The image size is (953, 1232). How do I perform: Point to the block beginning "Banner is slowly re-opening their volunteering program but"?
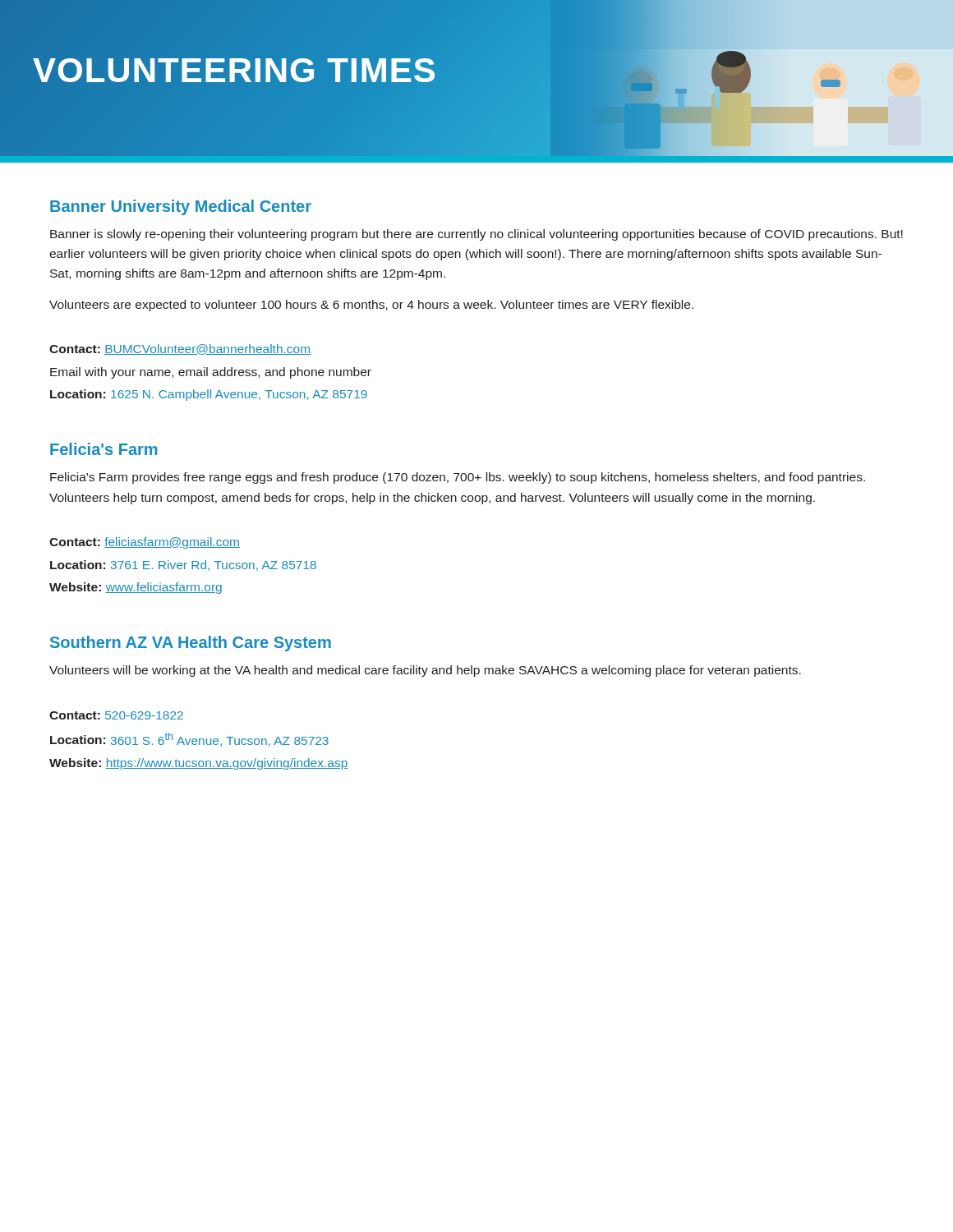click(x=476, y=254)
